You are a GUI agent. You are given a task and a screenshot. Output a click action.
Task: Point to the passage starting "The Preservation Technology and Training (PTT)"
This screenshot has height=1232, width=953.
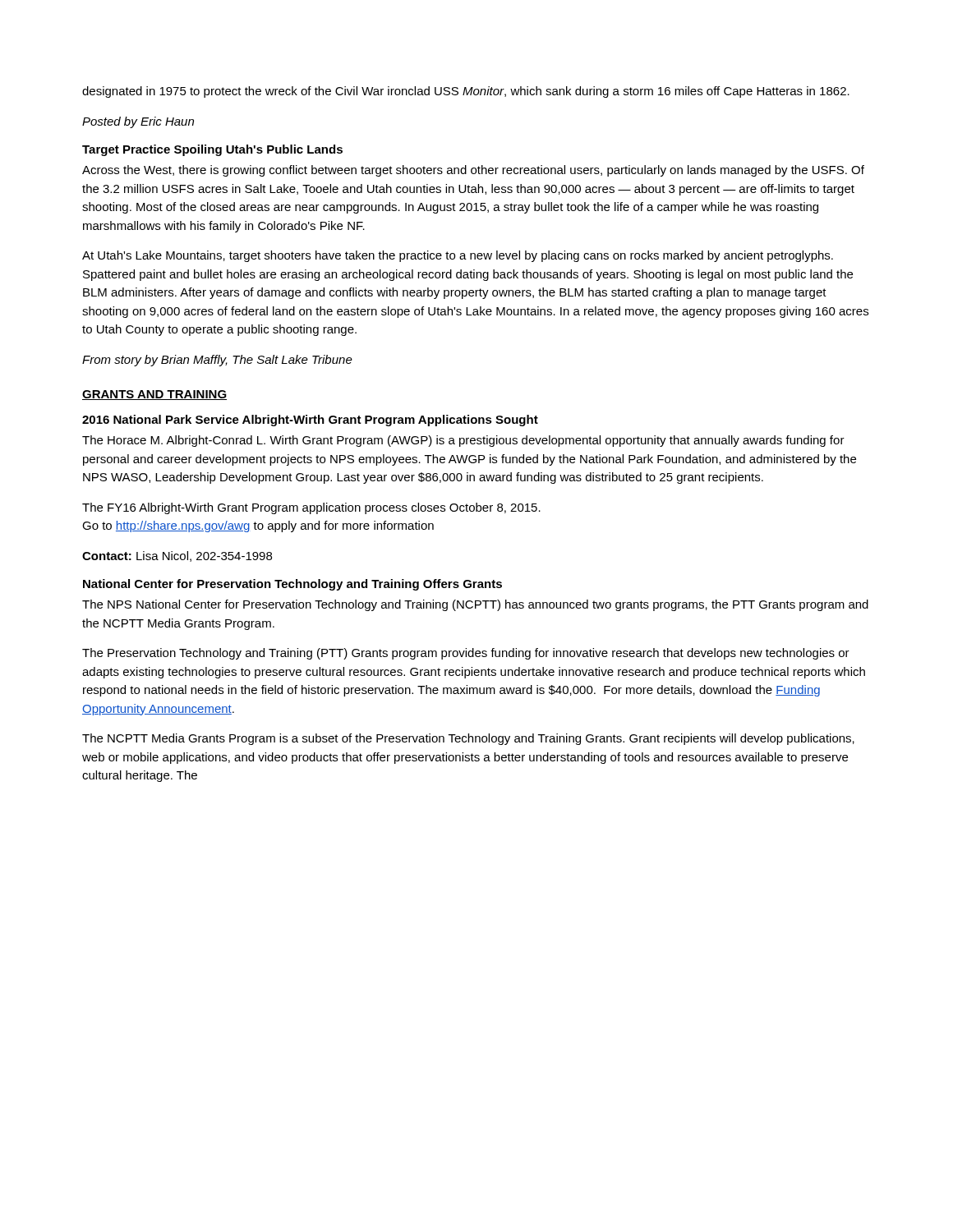(474, 680)
